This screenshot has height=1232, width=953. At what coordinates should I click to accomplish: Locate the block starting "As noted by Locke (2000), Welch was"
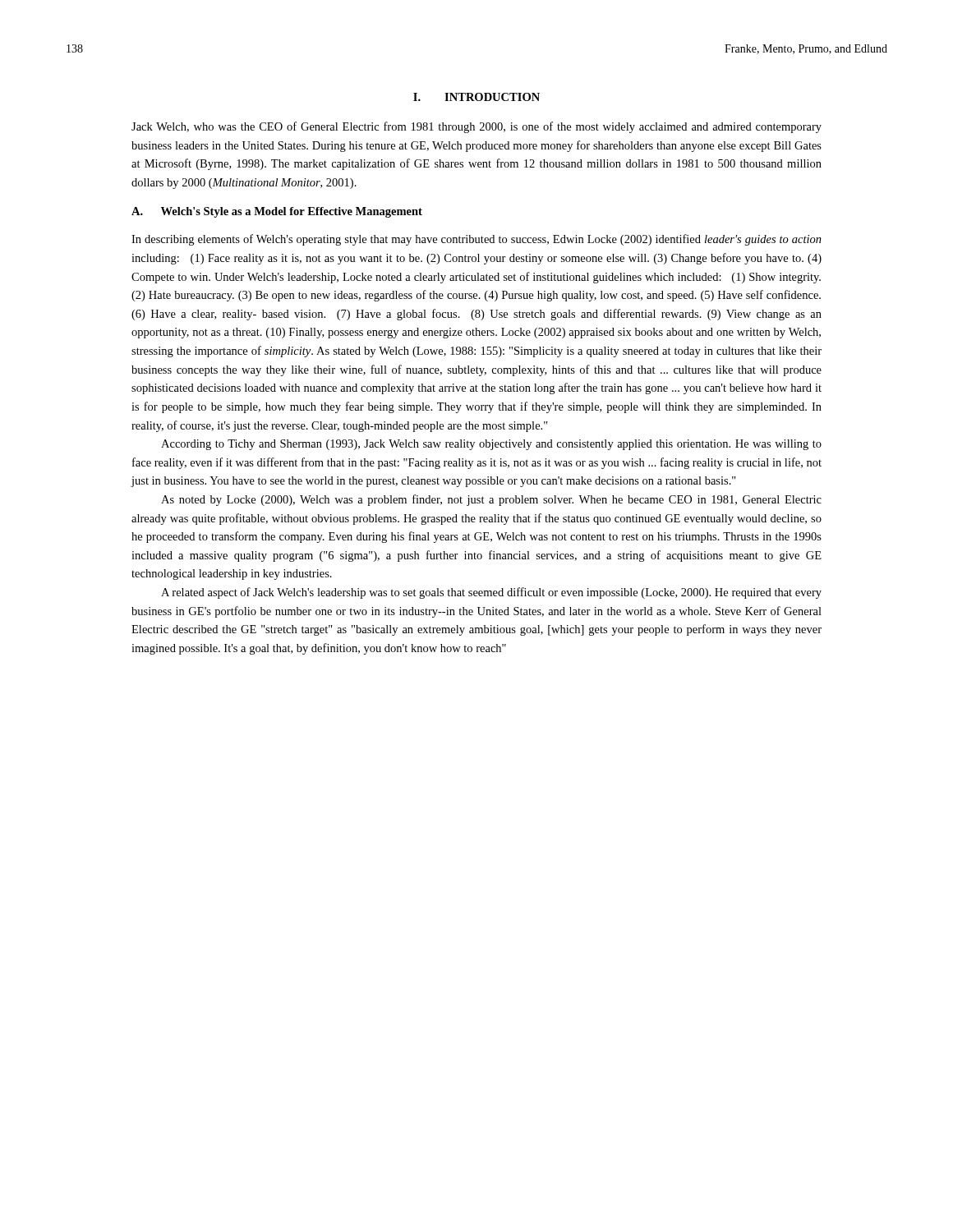(x=476, y=536)
